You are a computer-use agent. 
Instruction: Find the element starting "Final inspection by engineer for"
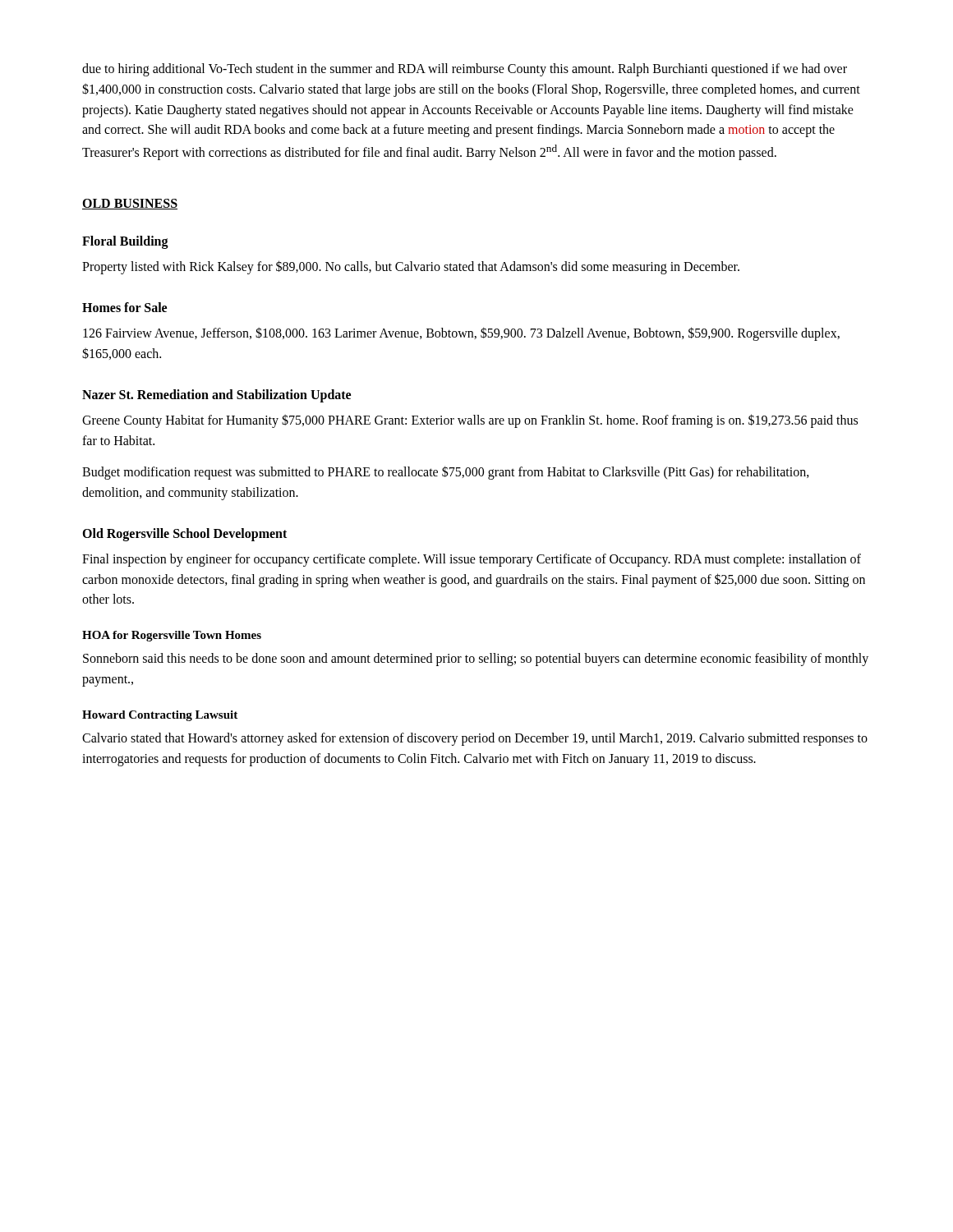pos(476,580)
